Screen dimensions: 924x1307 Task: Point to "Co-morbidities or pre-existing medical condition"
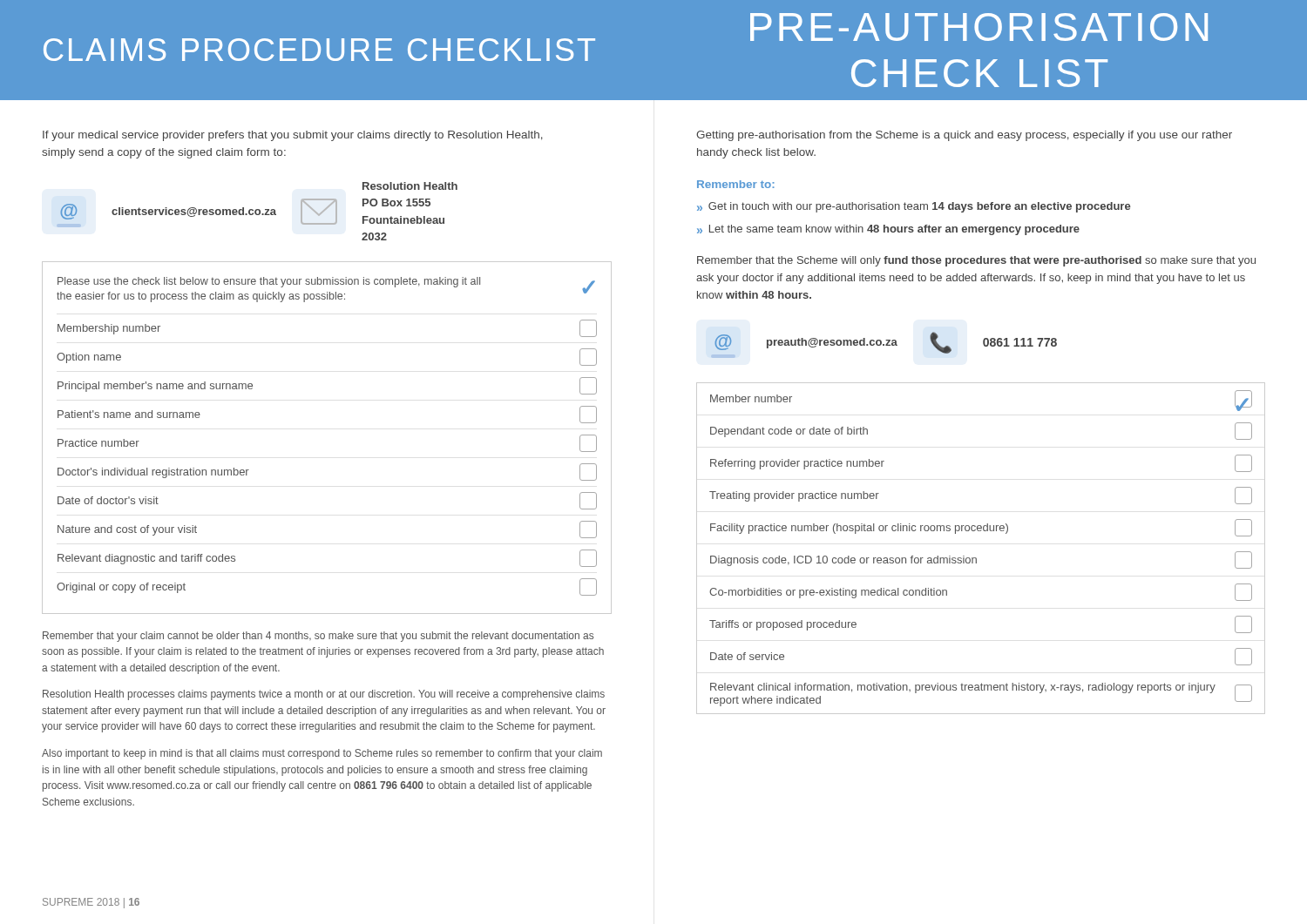coord(832,592)
